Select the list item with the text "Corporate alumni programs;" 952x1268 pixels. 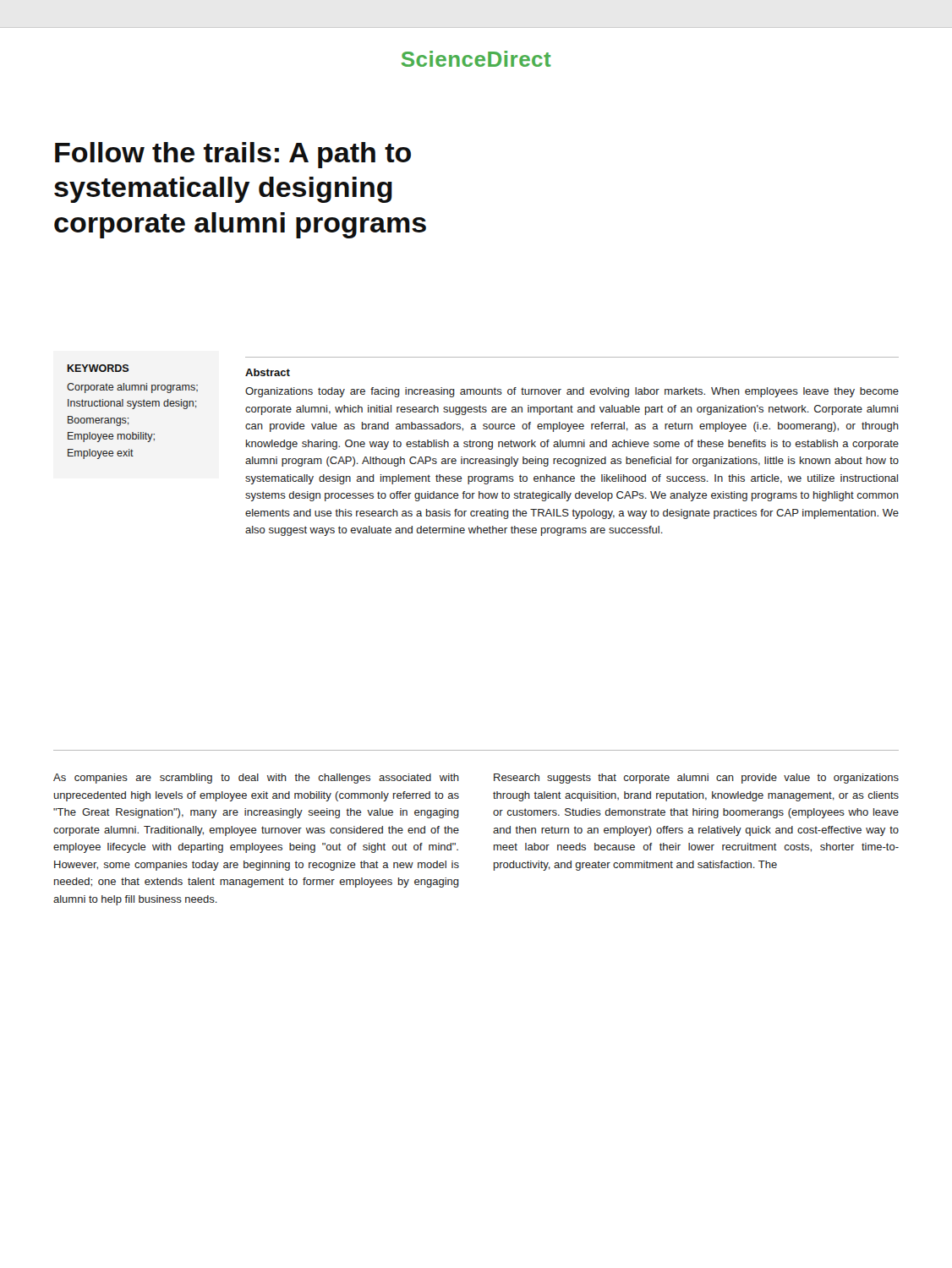[x=133, y=387]
